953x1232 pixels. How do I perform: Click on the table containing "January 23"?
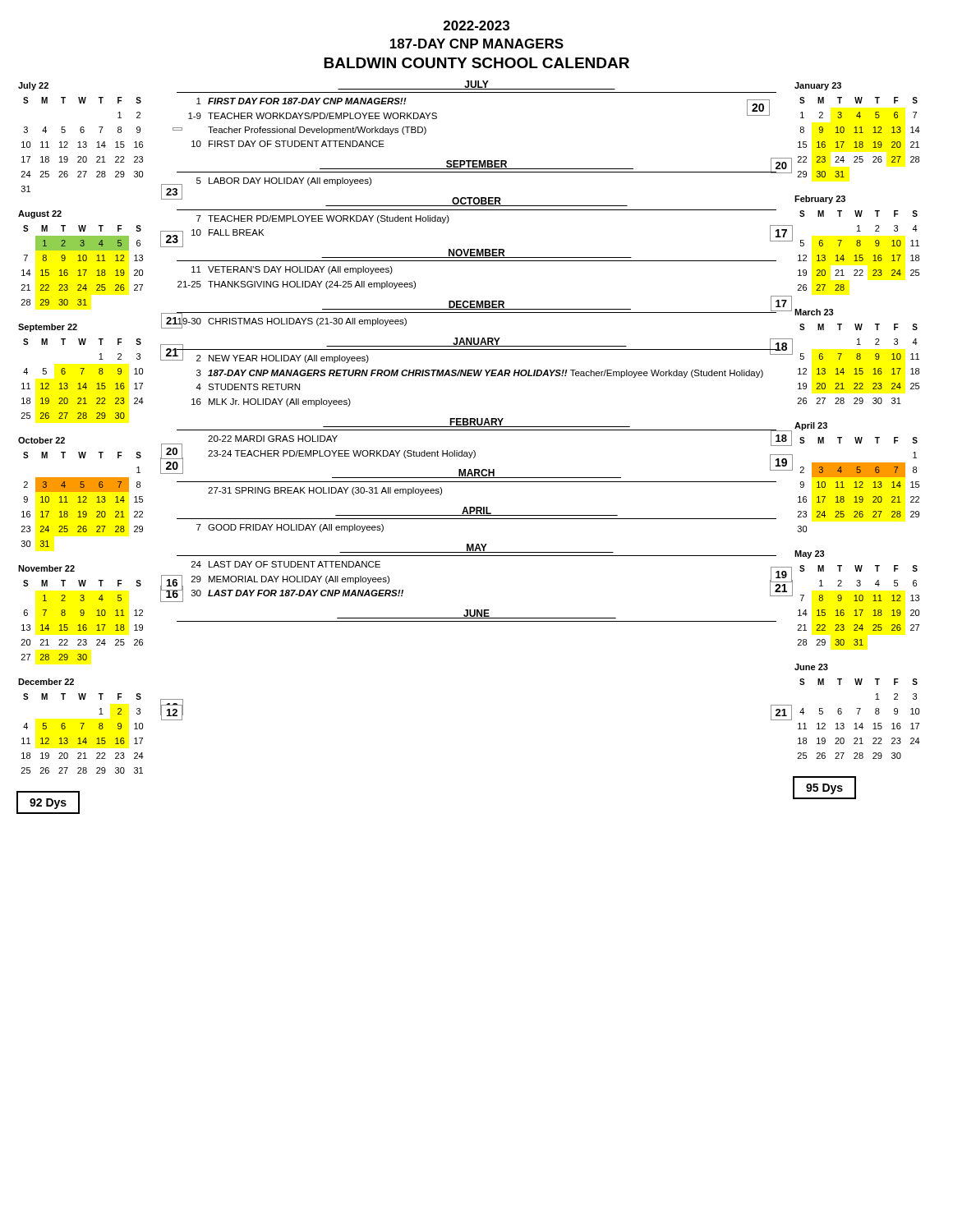(865, 130)
